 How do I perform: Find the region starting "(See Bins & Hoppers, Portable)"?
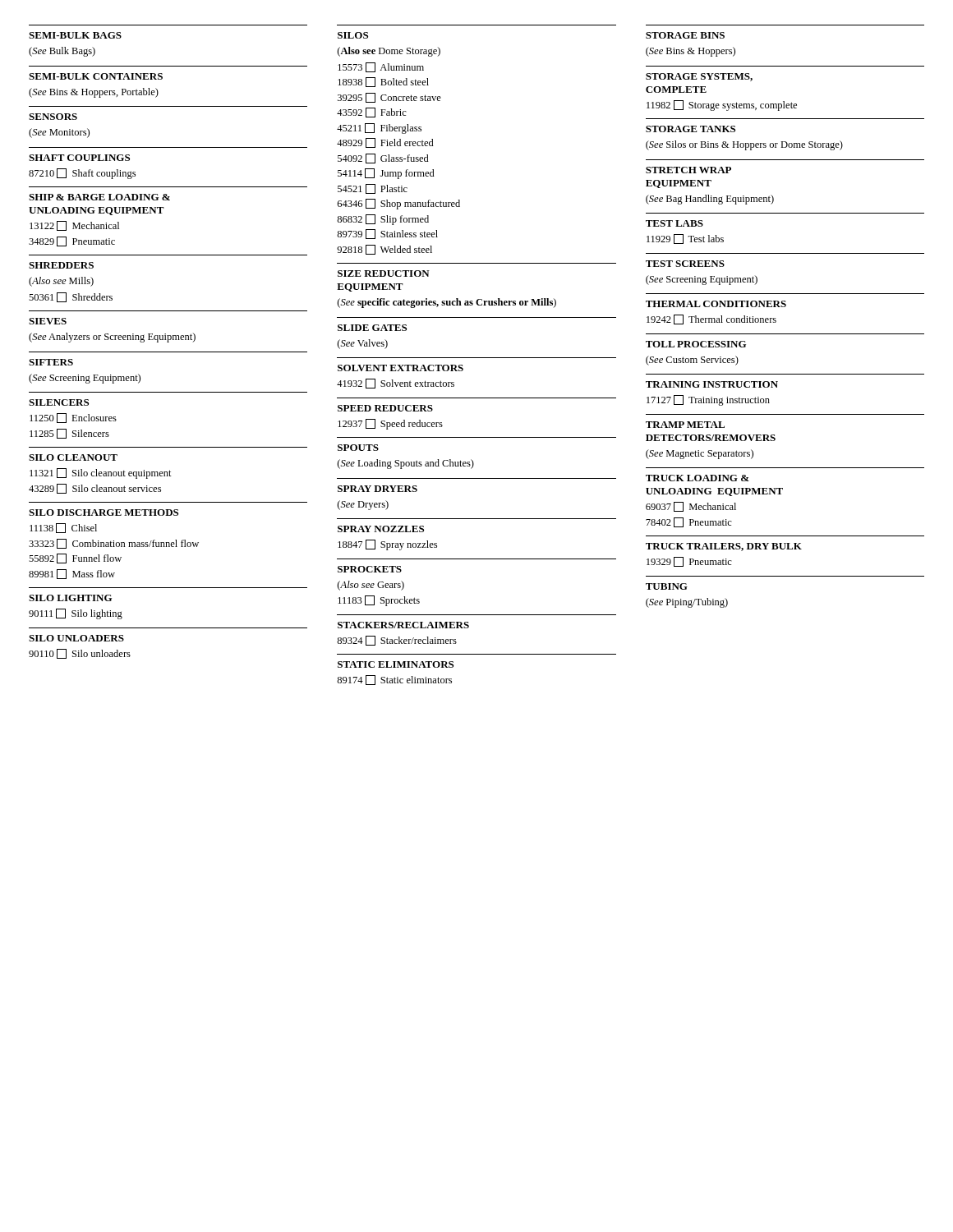(x=94, y=92)
